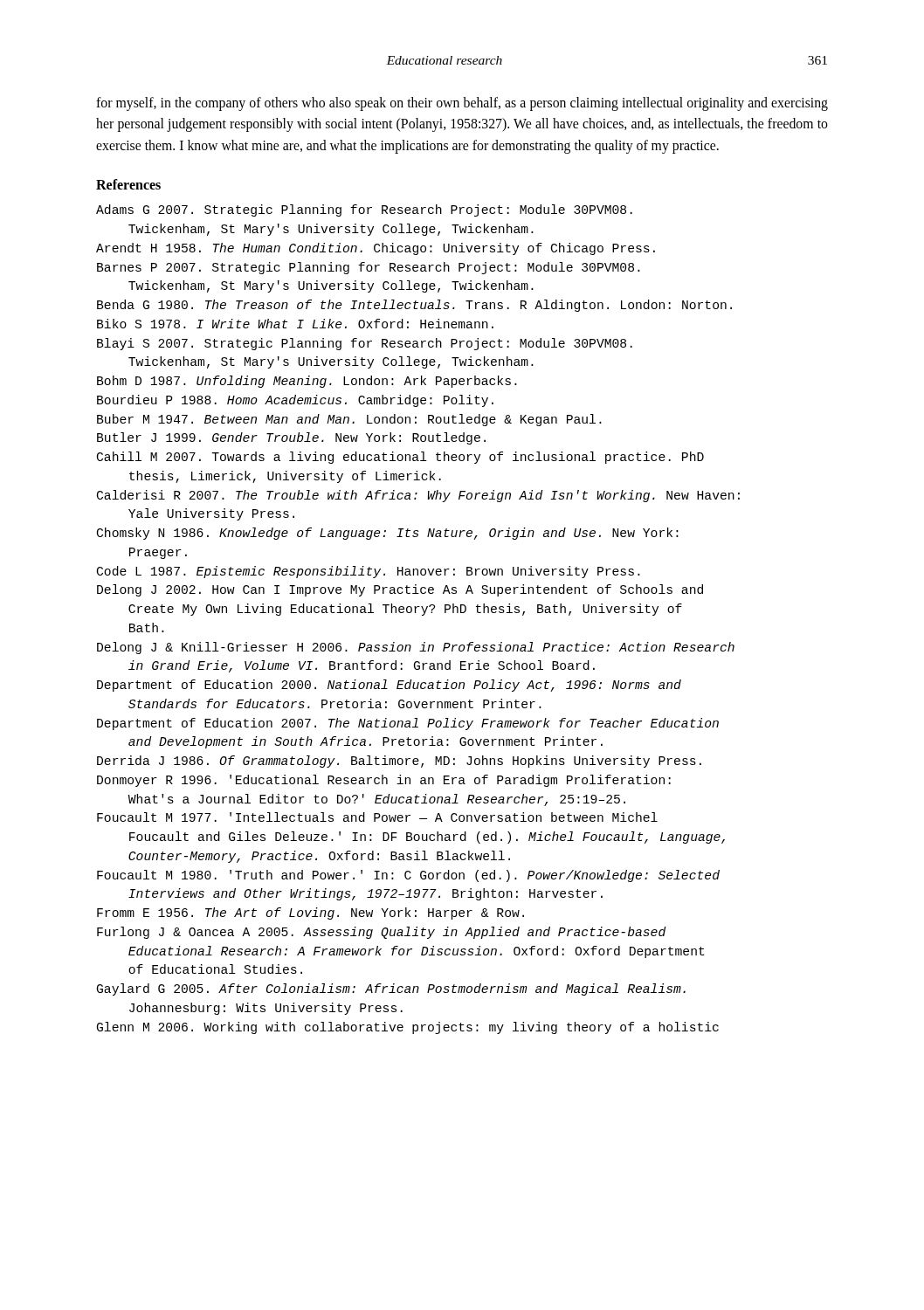Screen dimensions: 1310x924
Task: Locate the list item that says "Code L 1987. Epistemic"
Action: tap(369, 572)
